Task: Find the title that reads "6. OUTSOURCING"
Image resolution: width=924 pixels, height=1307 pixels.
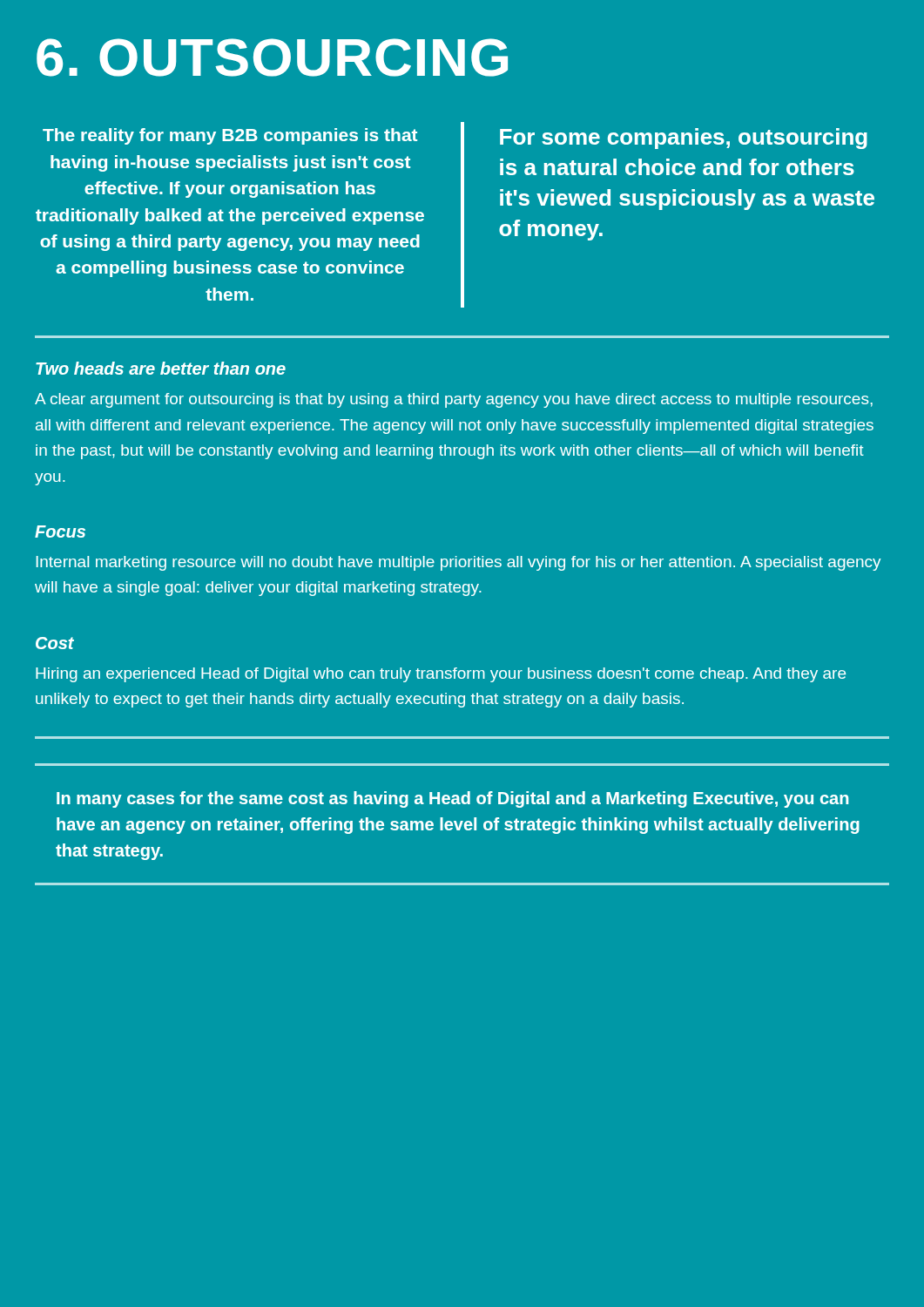Action: coord(273,57)
